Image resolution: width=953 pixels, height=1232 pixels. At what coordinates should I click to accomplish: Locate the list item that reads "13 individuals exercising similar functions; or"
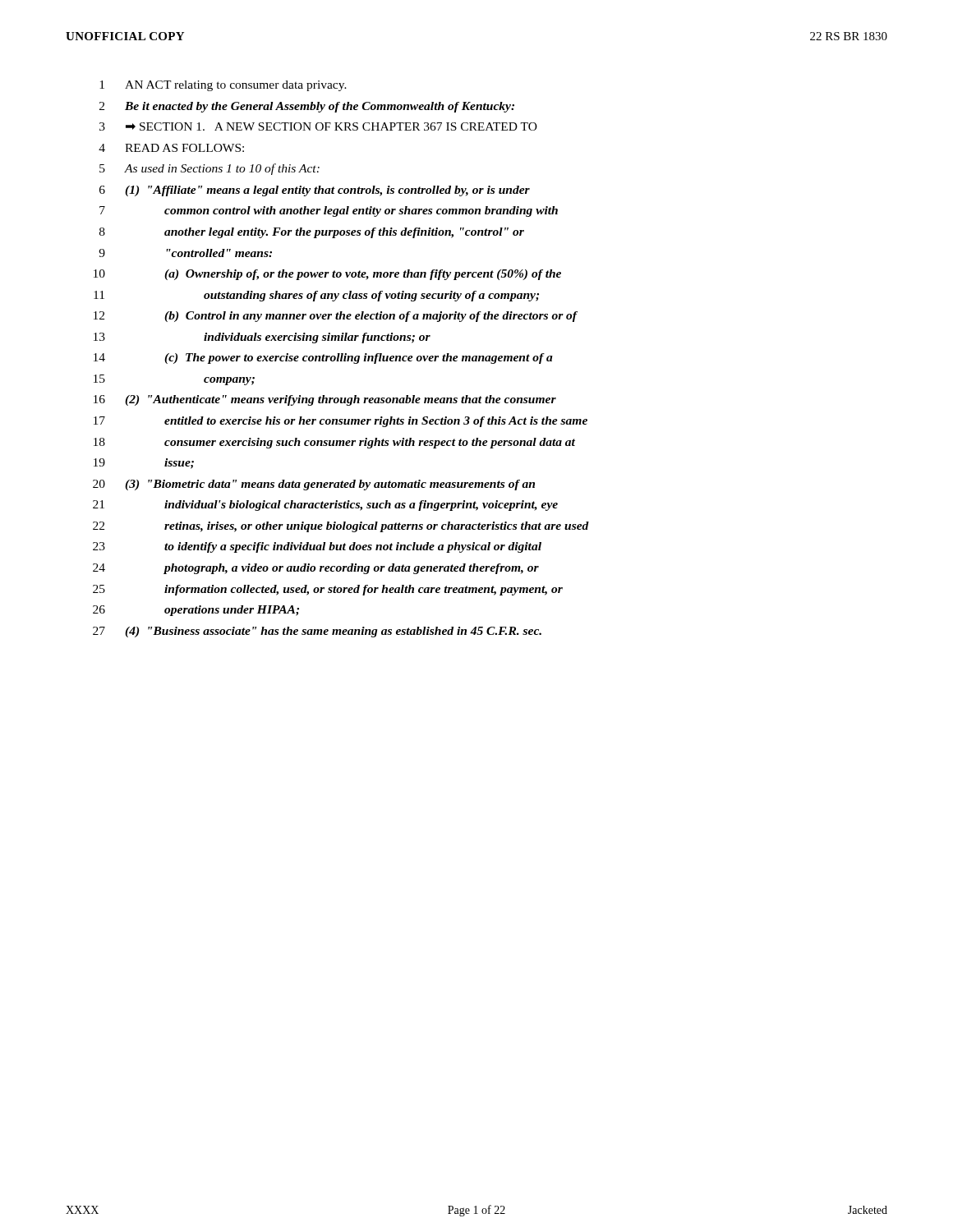pos(262,338)
